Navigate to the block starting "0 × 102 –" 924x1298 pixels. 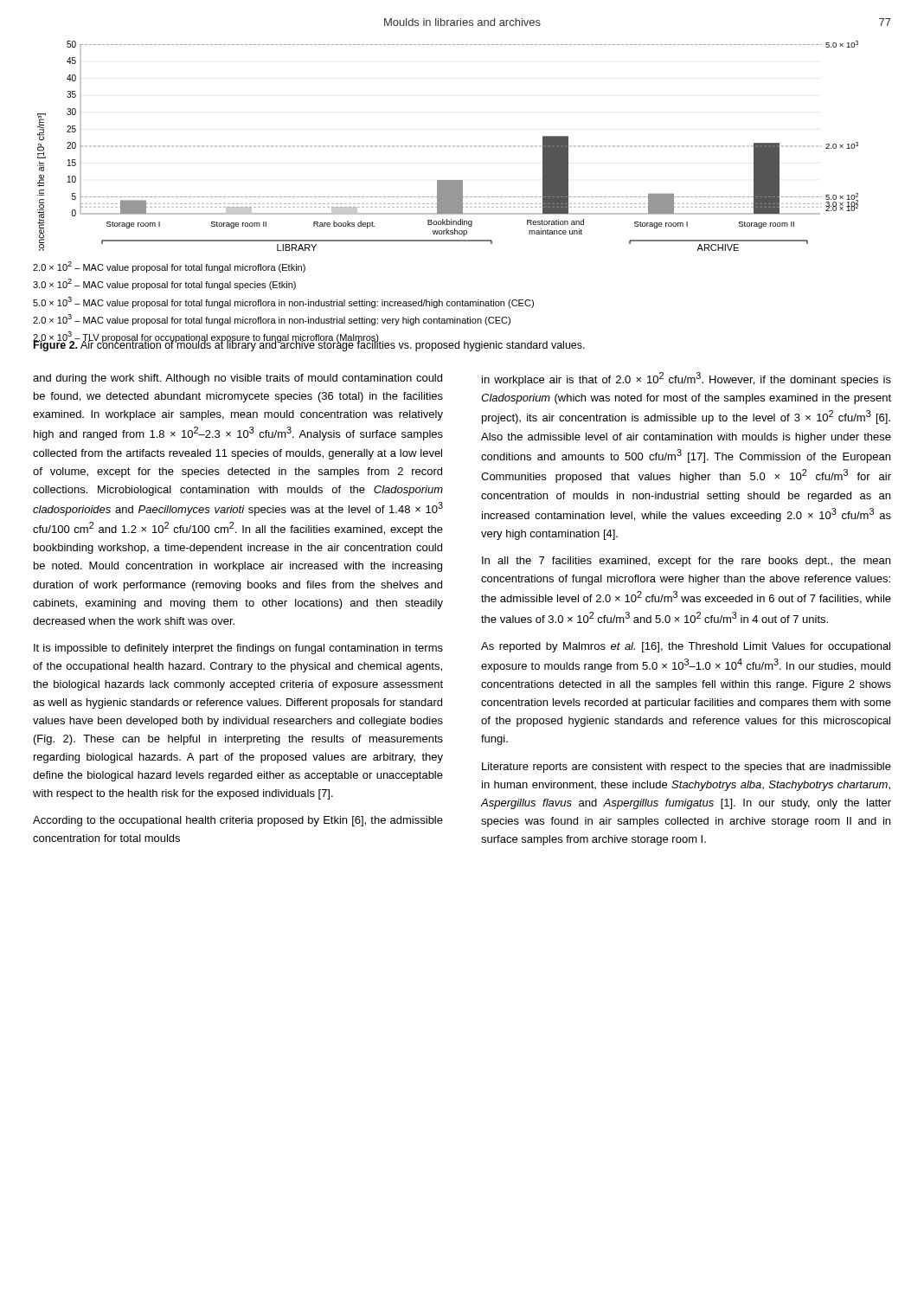point(284,301)
